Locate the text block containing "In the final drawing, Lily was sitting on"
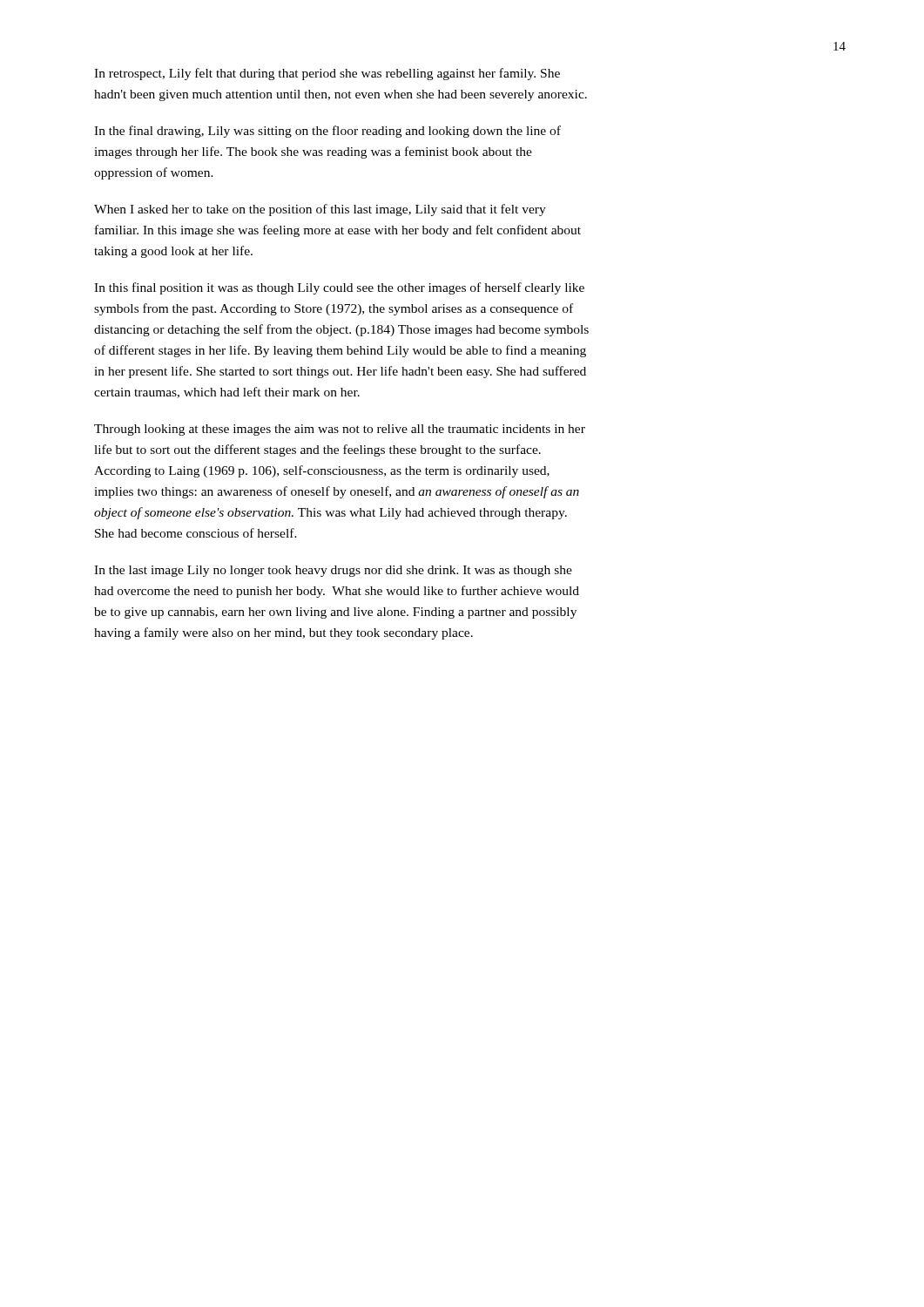Screen dimensions: 1307x924 point(327,151)
